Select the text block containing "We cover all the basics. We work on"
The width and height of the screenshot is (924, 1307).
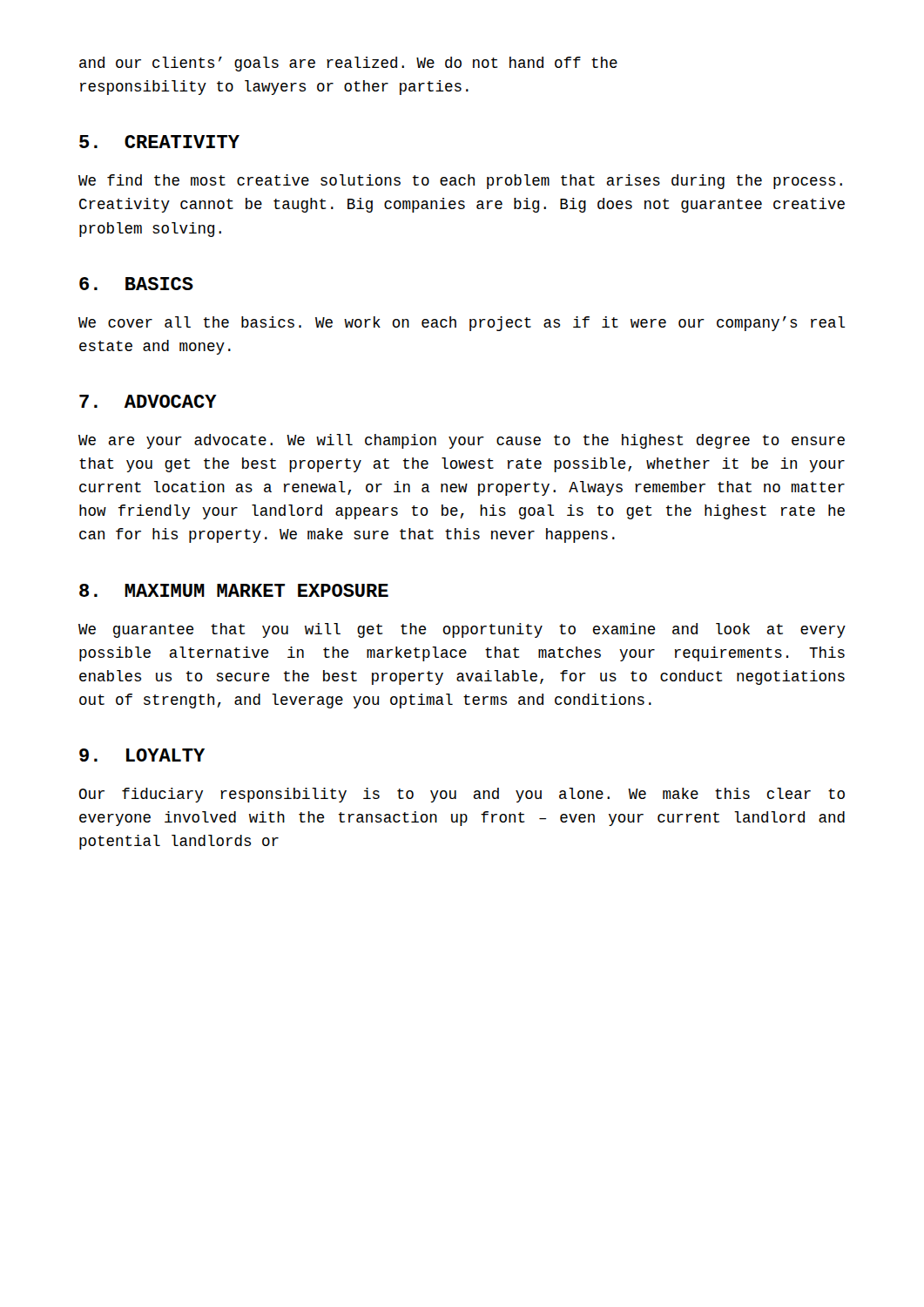[462, 335]
